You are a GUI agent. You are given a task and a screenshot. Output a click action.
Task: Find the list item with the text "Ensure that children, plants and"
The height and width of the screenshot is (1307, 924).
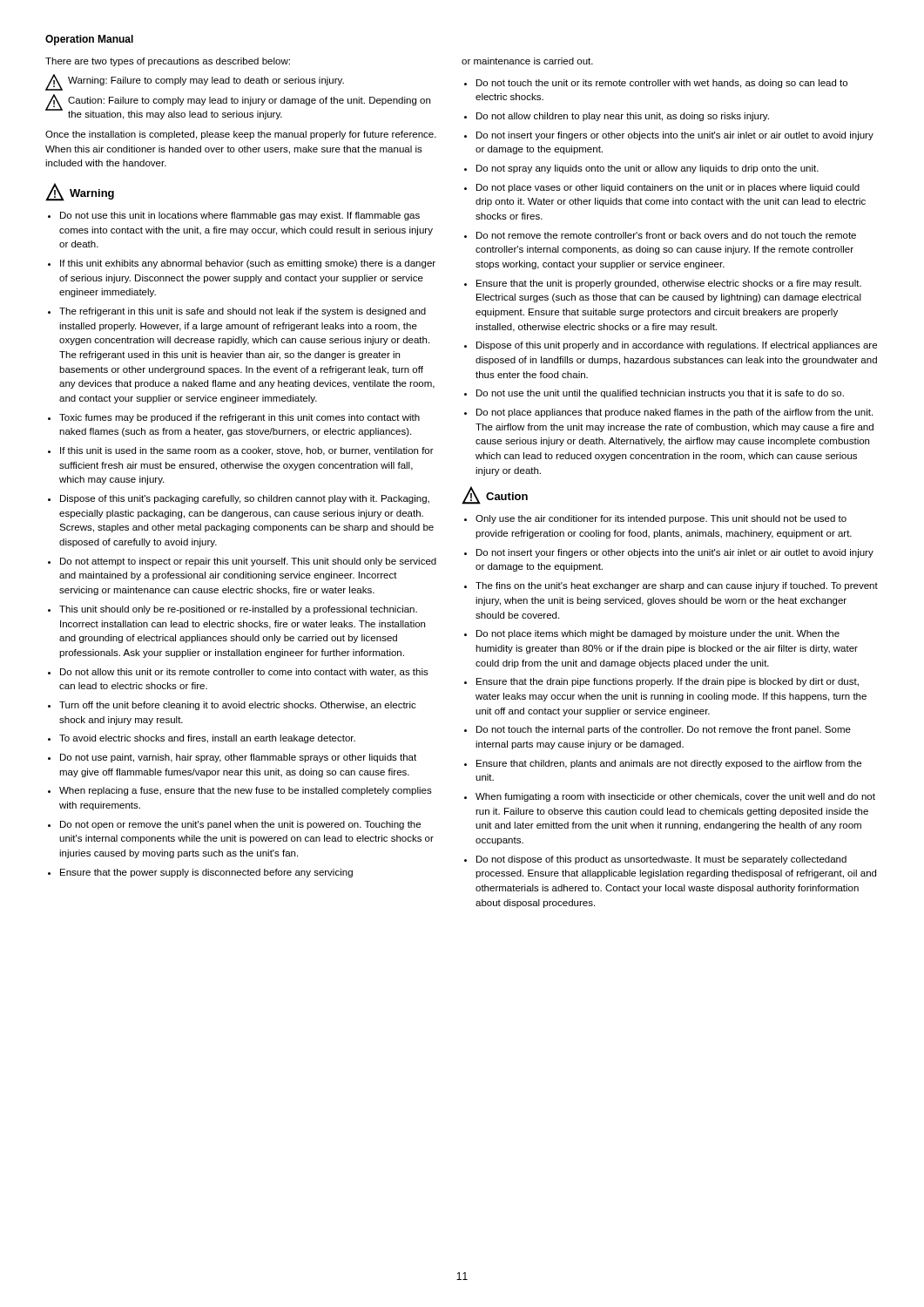669,770
